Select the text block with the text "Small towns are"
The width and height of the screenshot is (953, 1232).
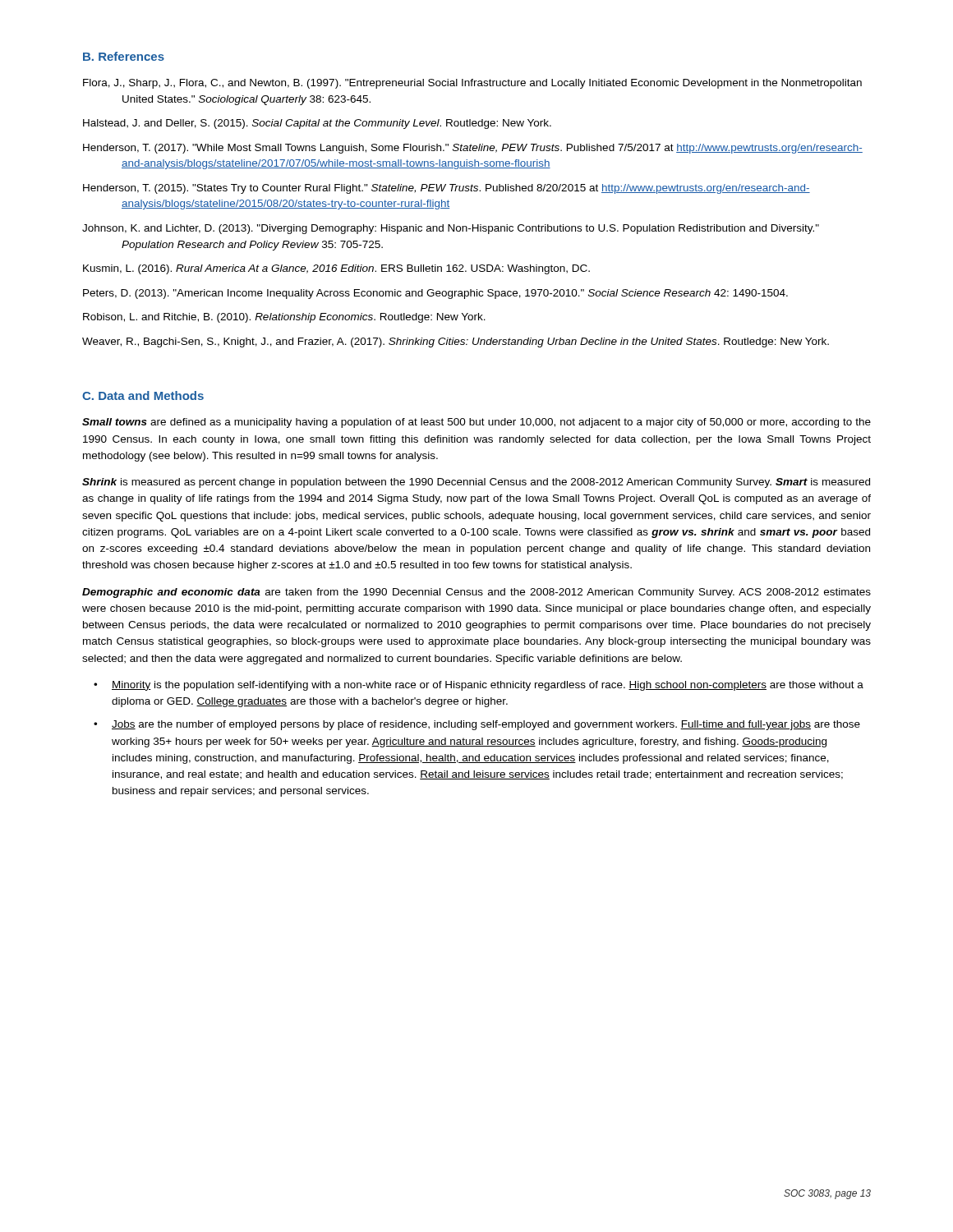tap(476, 439)
